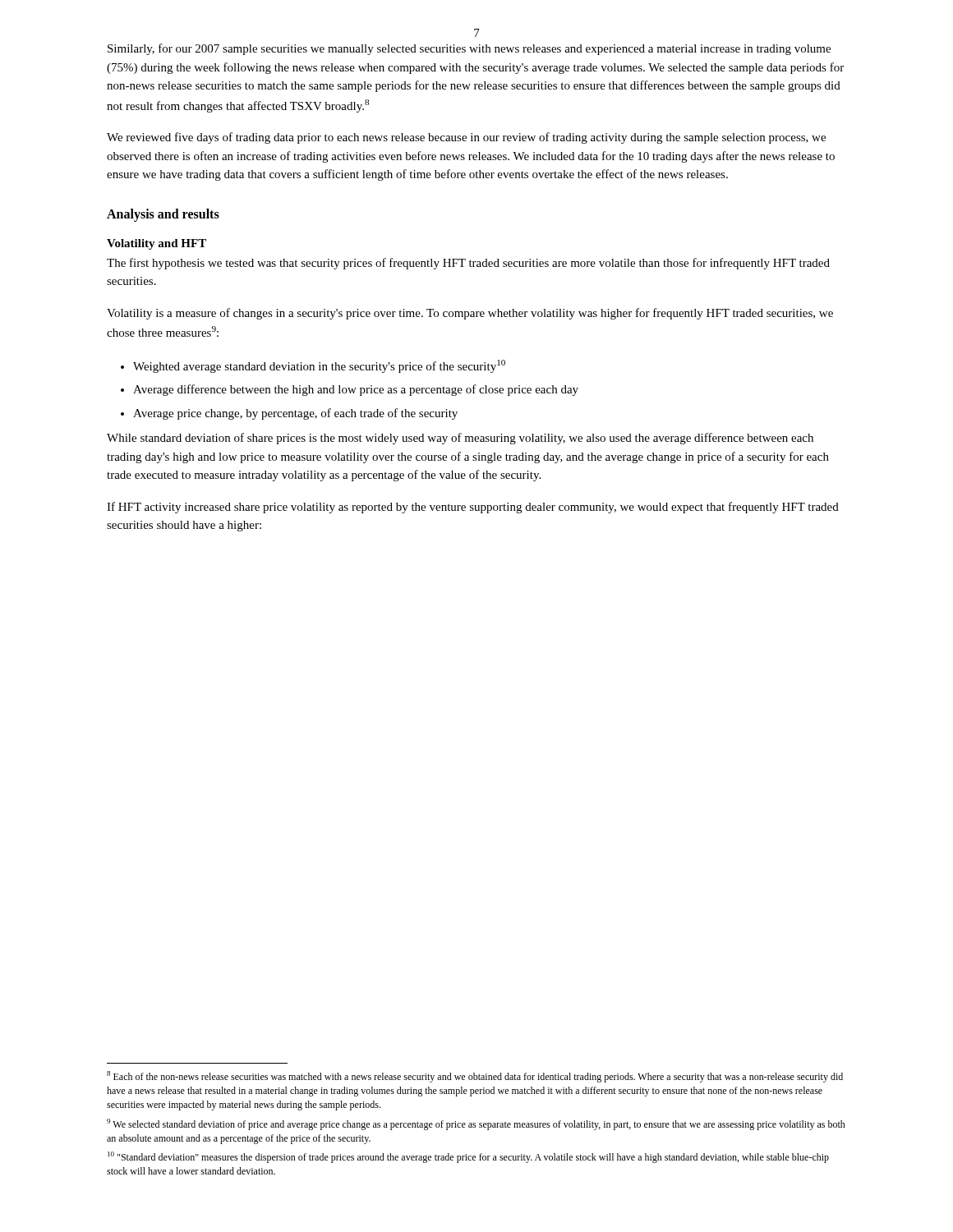Select the text block containing "Similarly, for our 2007 sample securities we"
Viewport: 953px width, 1232px height.
(476, 77)
